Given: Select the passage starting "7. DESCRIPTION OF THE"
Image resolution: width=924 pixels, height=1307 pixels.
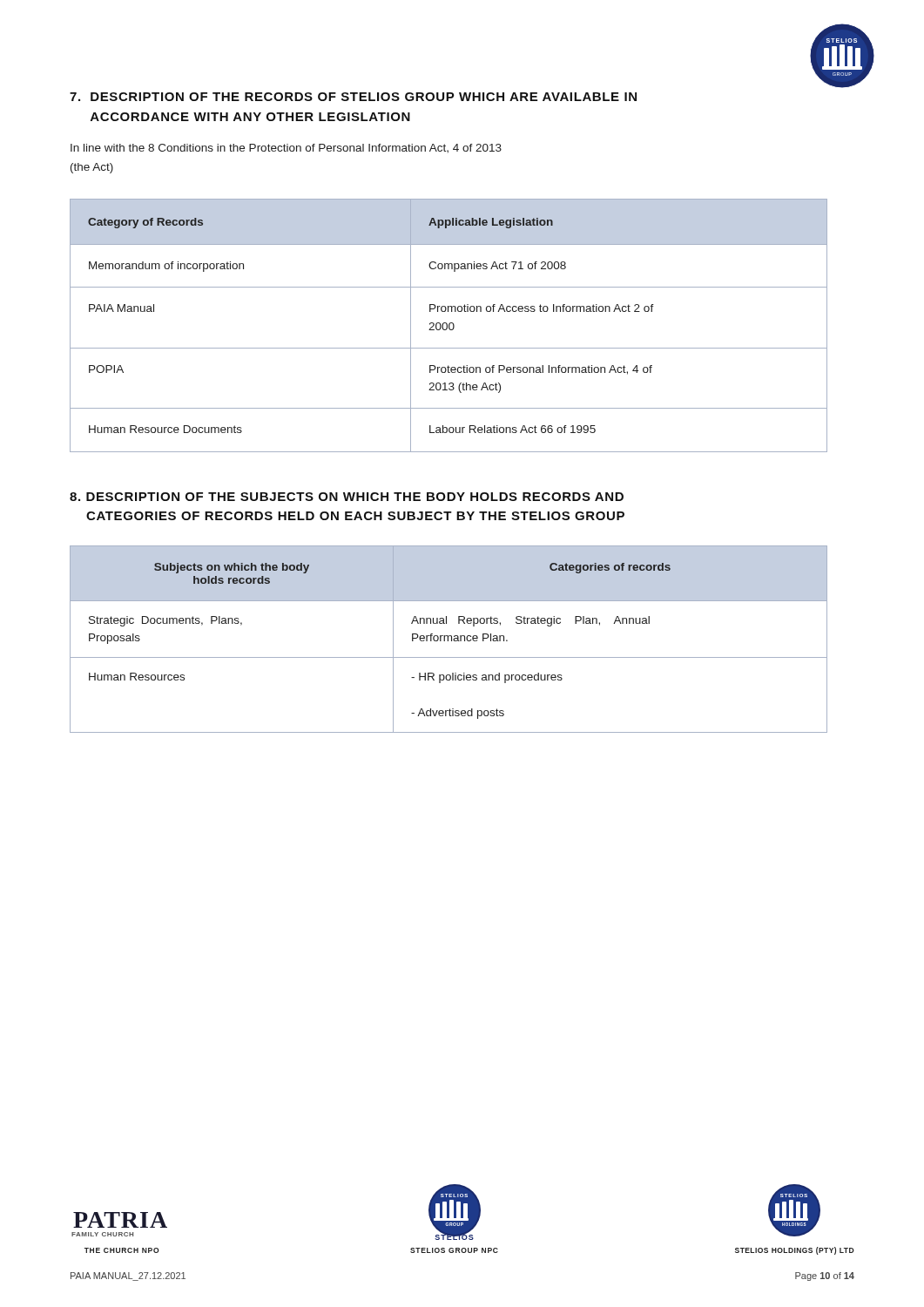Looking at the screenshot, I should 354,106.
